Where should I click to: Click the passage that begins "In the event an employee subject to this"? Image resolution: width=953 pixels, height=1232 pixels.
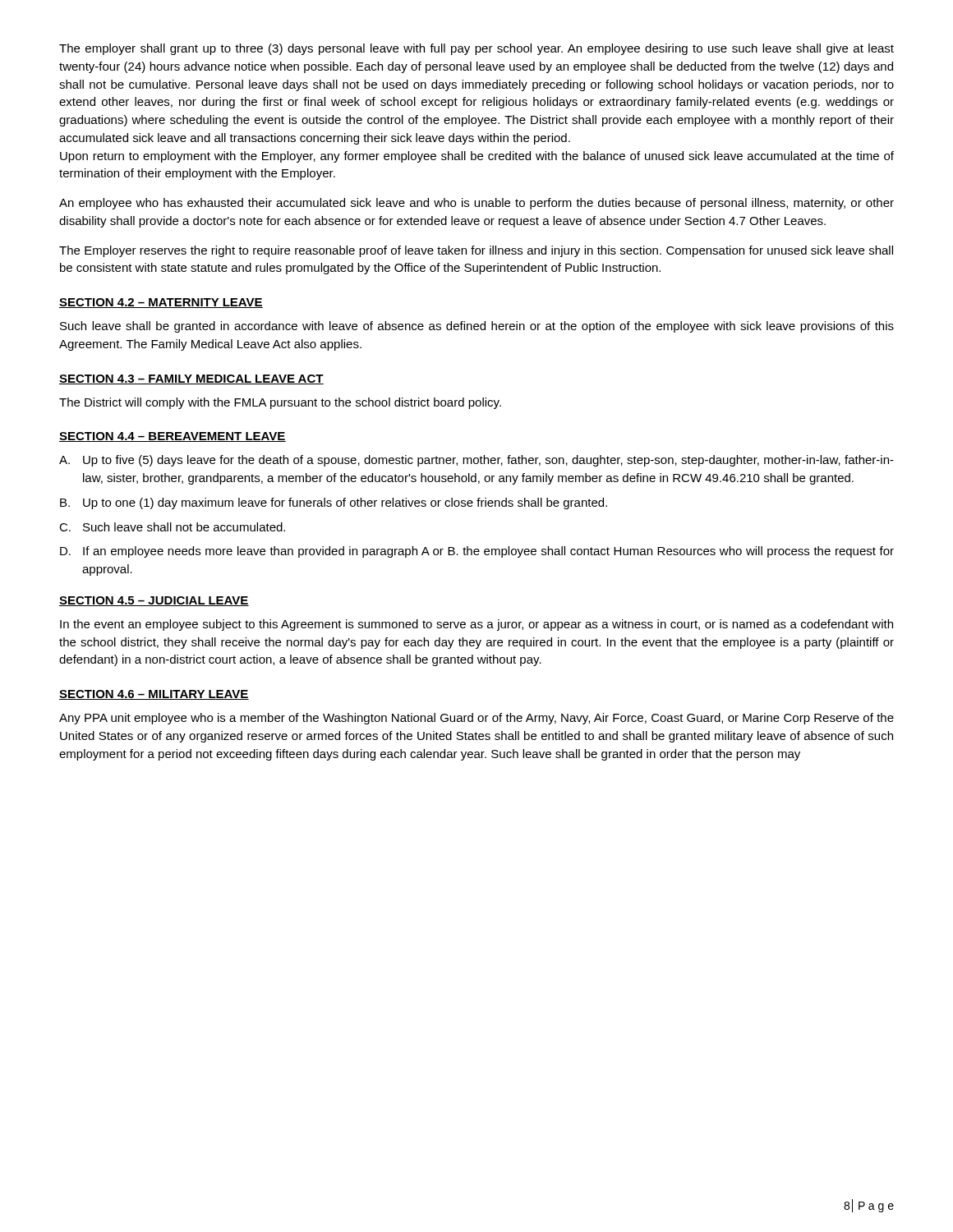[476, 641]
